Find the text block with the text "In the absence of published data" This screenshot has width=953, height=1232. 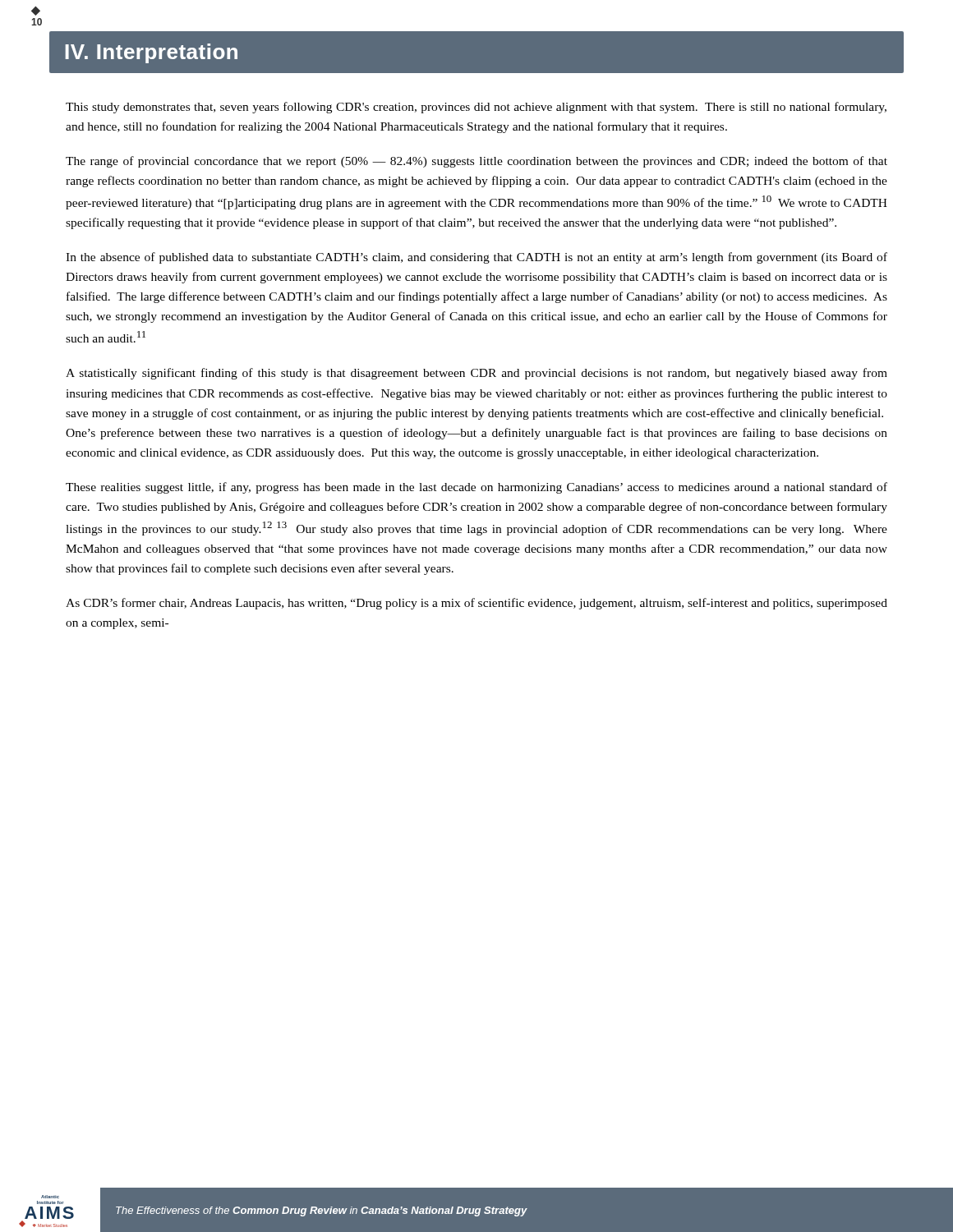476,298
